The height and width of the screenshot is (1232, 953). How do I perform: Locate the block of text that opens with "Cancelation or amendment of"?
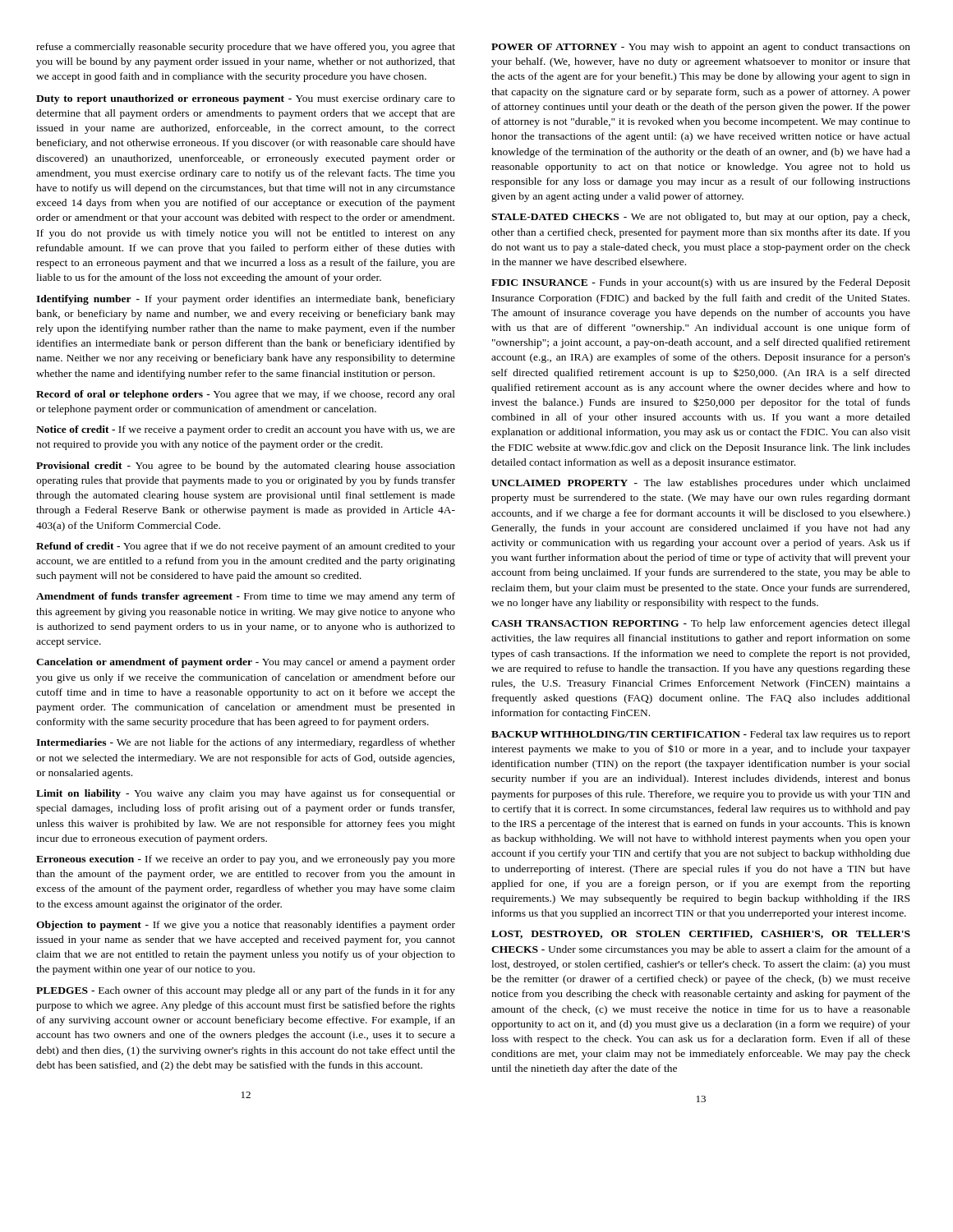pyautogui.click(x=246, y=692)
